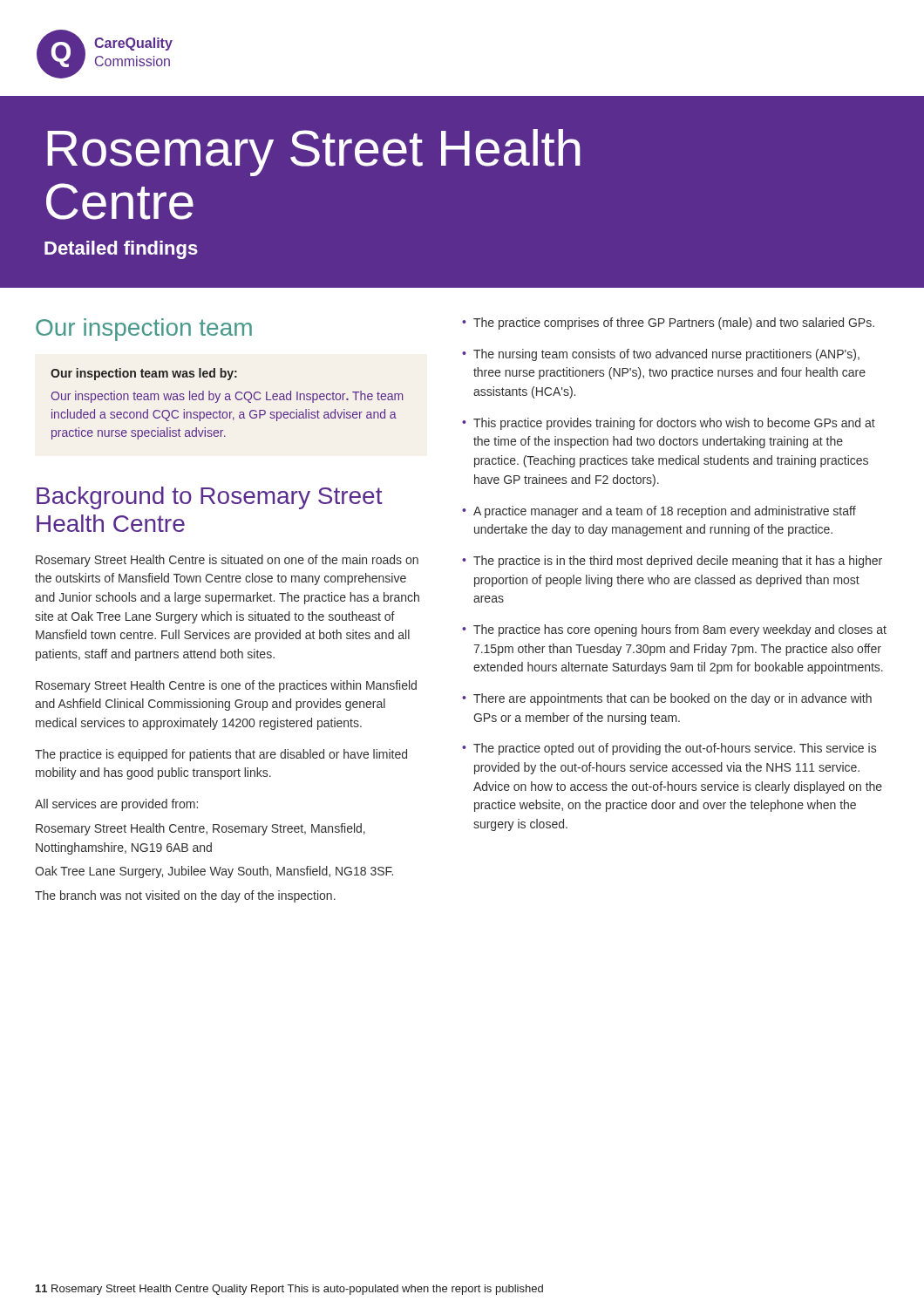Point to the region starting "• The practice opted out"

pos(676,787)
